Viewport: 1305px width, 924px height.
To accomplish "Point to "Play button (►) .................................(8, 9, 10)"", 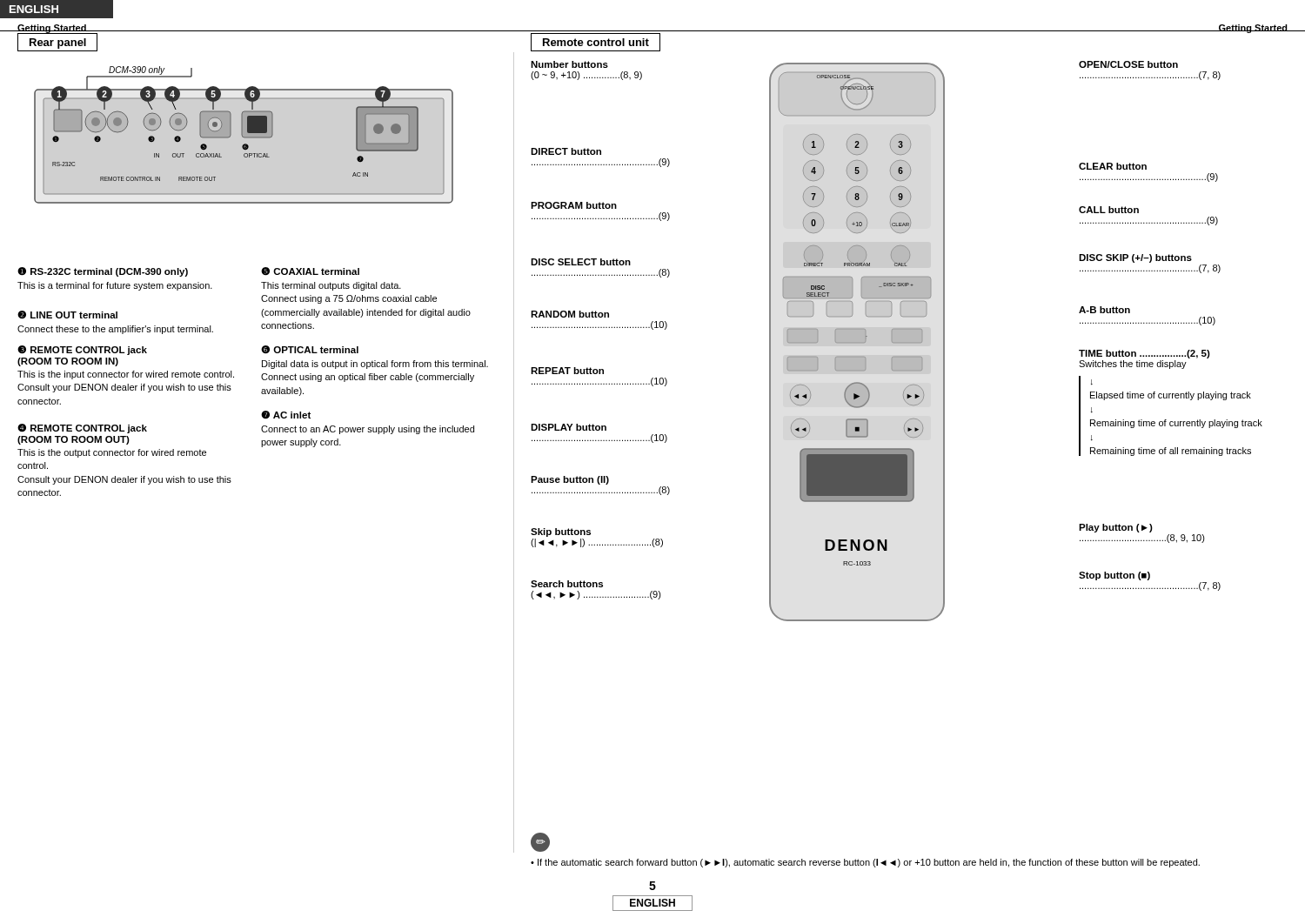I will pos(1179,533).
